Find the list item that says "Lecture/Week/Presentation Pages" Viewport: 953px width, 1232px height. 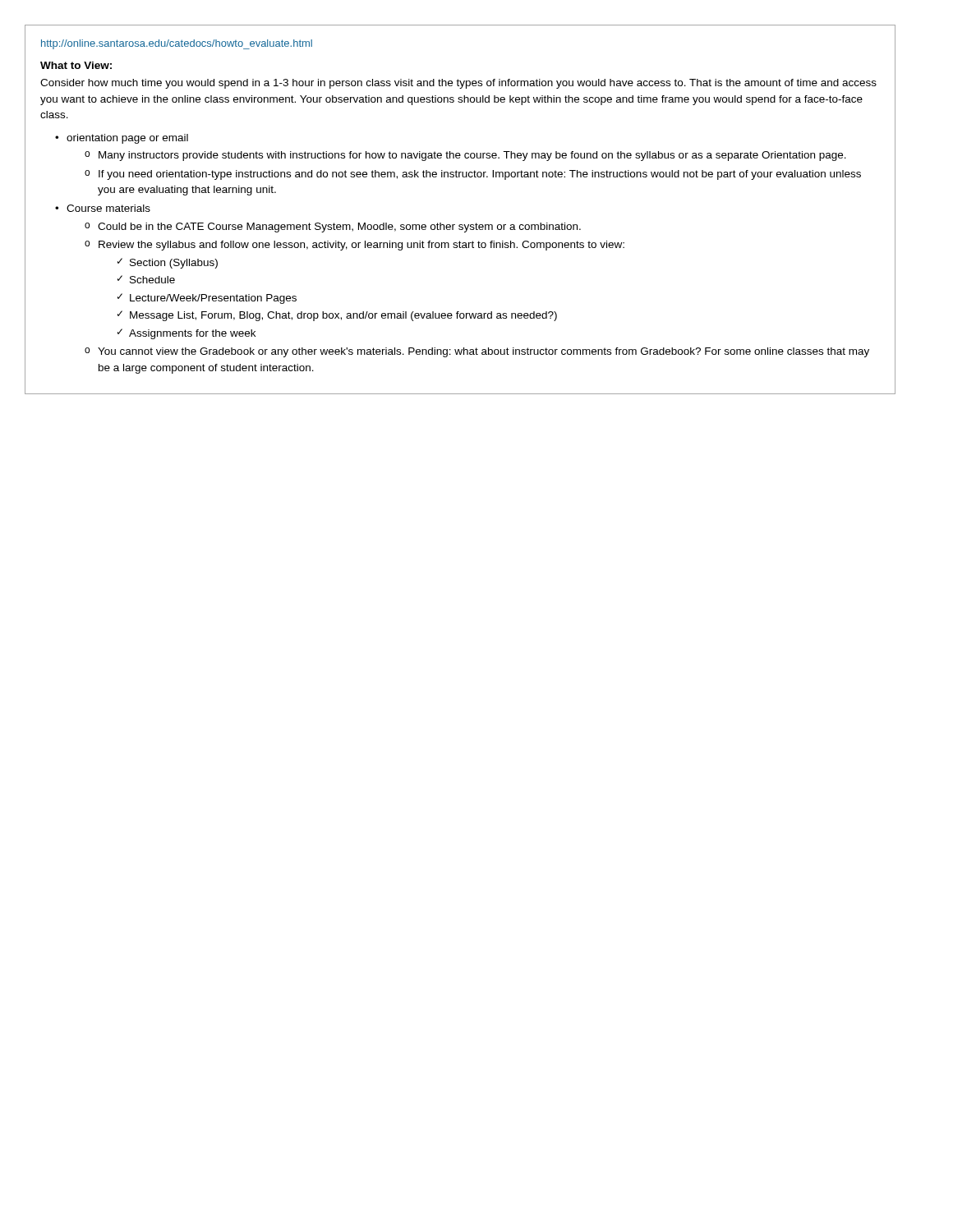213,298
